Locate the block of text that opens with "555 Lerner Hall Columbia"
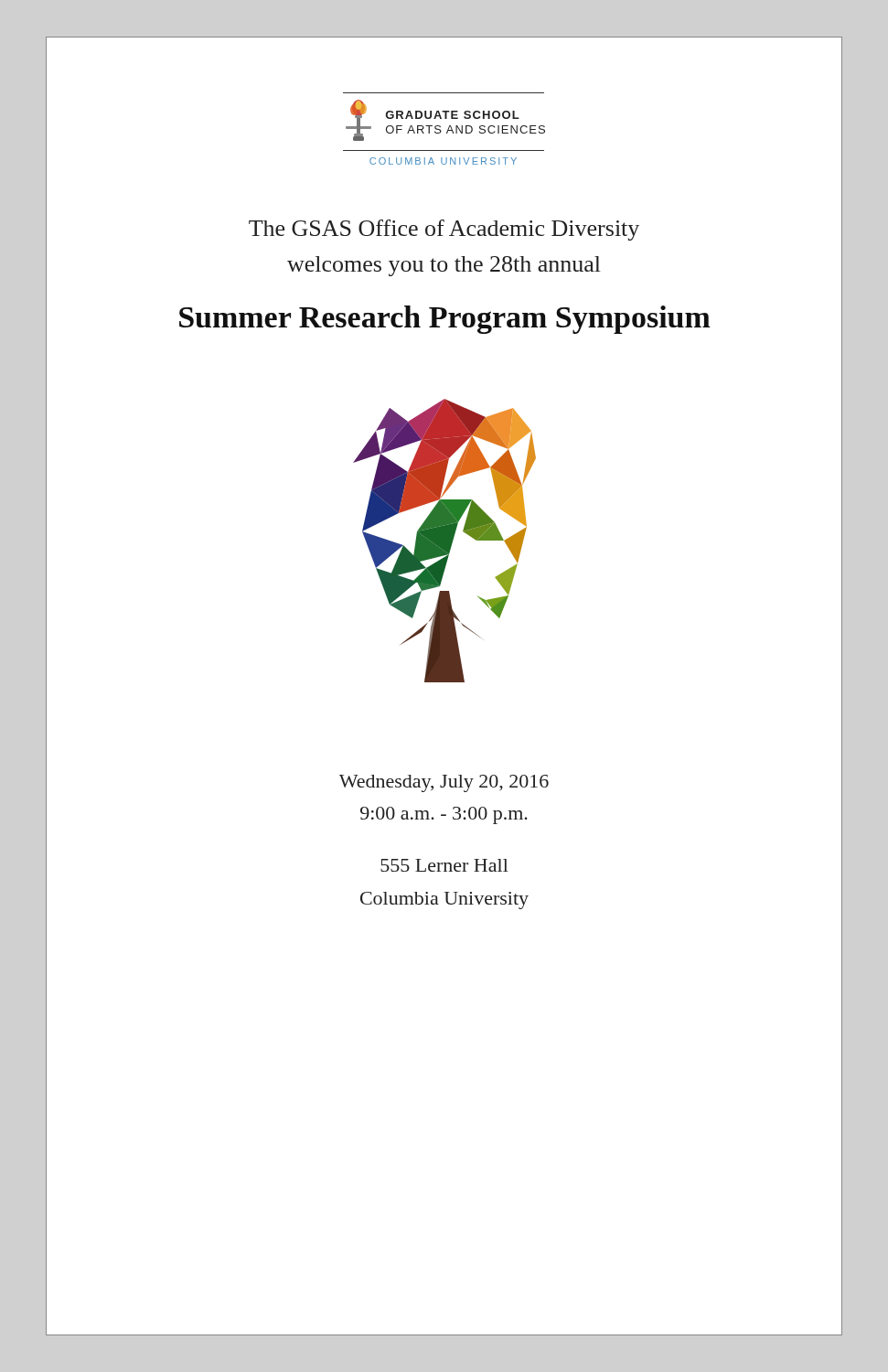 [444, 881]
